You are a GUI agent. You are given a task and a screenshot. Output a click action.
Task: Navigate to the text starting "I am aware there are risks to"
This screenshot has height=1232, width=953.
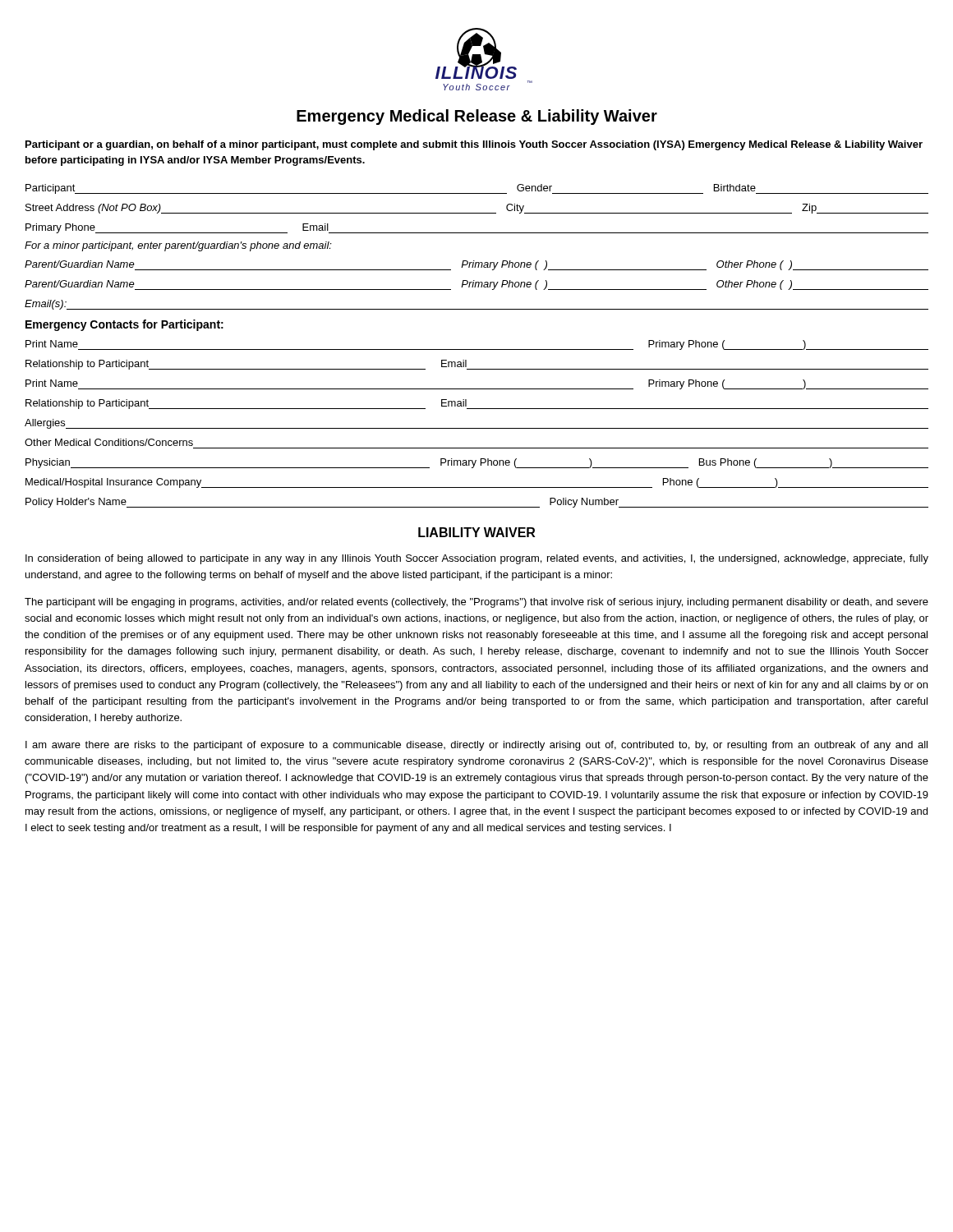click(x=476, y=786)
